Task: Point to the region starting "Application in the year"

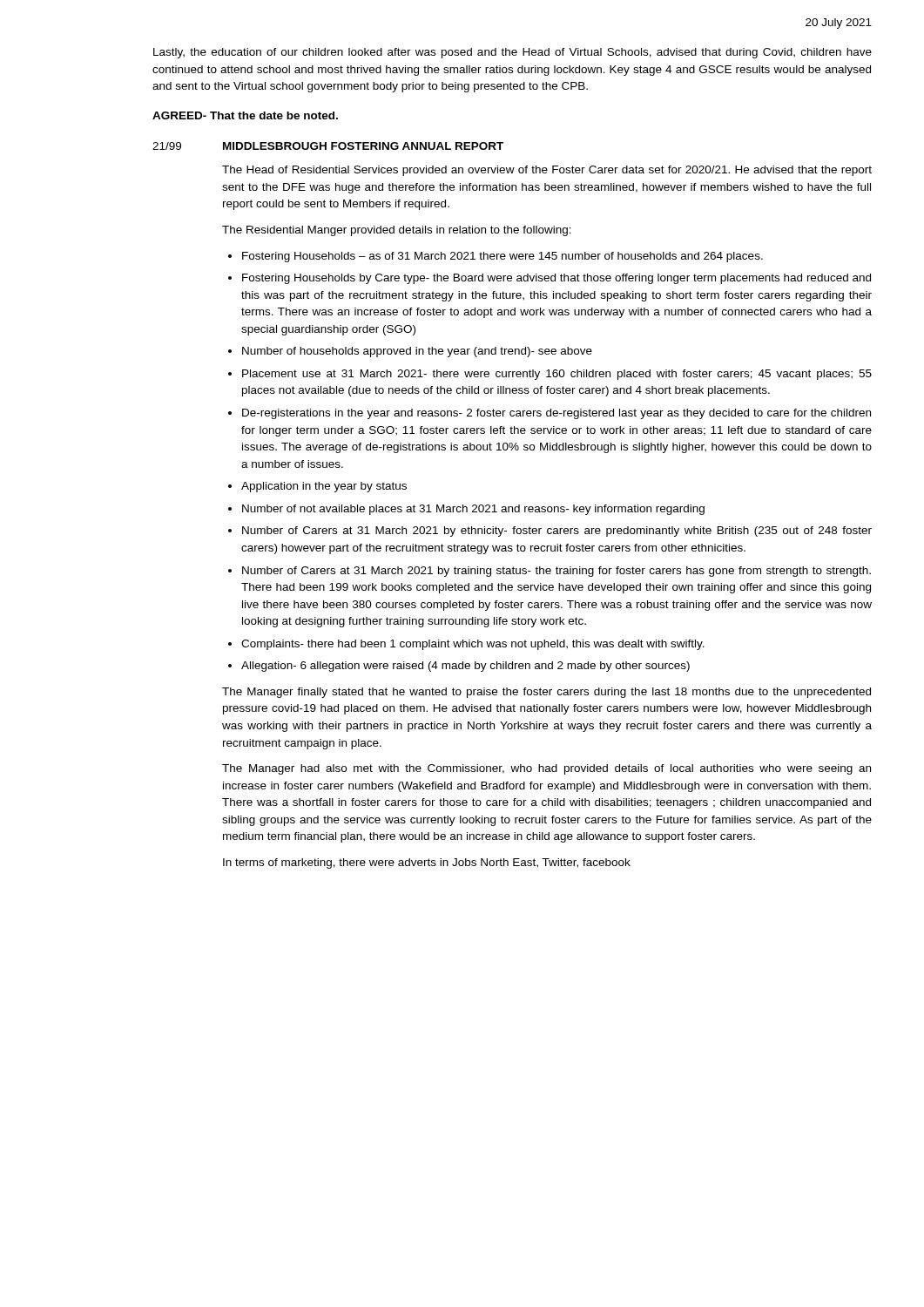Action: pyautogui.click(x=324, y=486)
